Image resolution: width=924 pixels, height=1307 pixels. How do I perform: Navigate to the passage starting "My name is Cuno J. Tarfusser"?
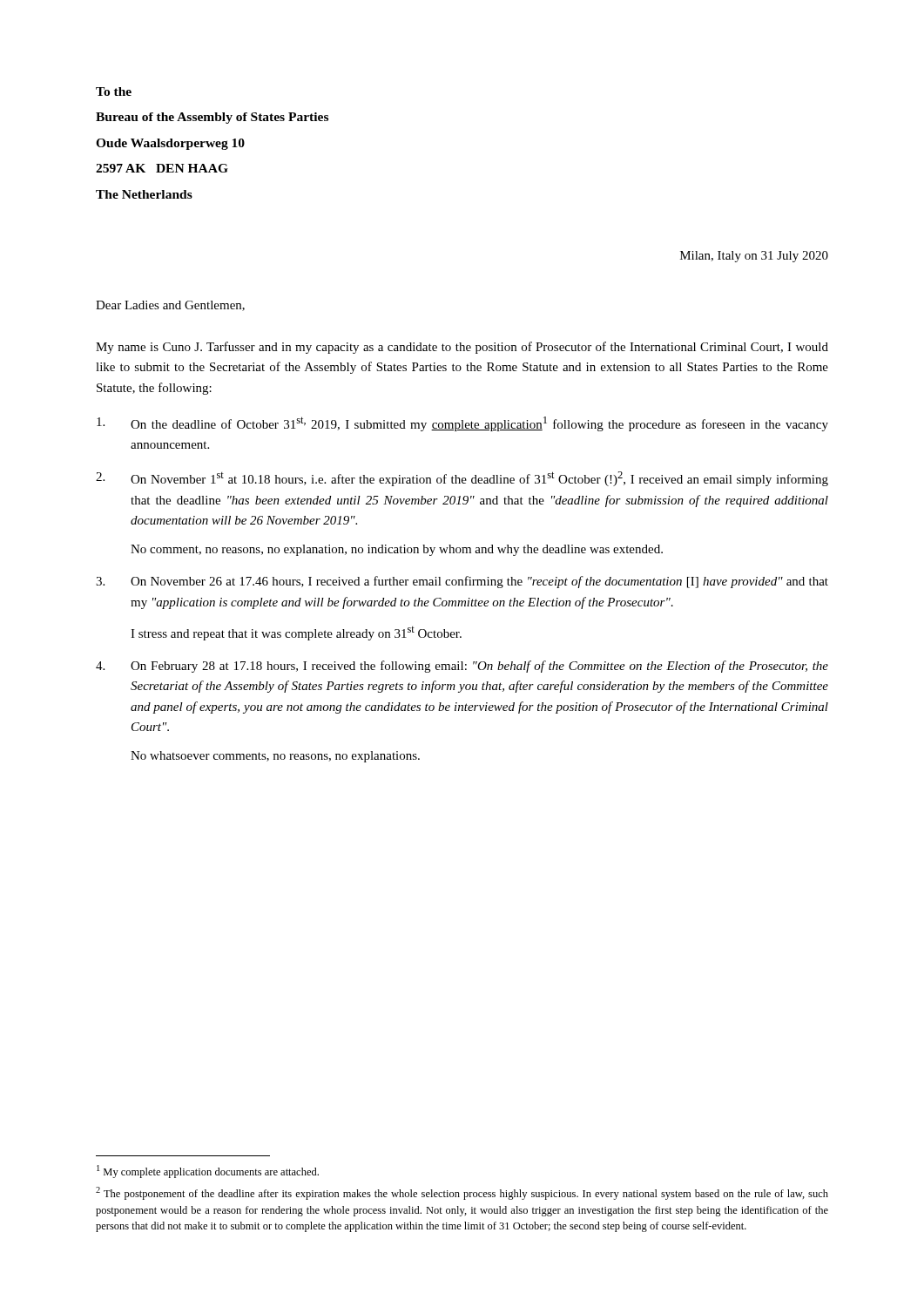pos(462,367)
